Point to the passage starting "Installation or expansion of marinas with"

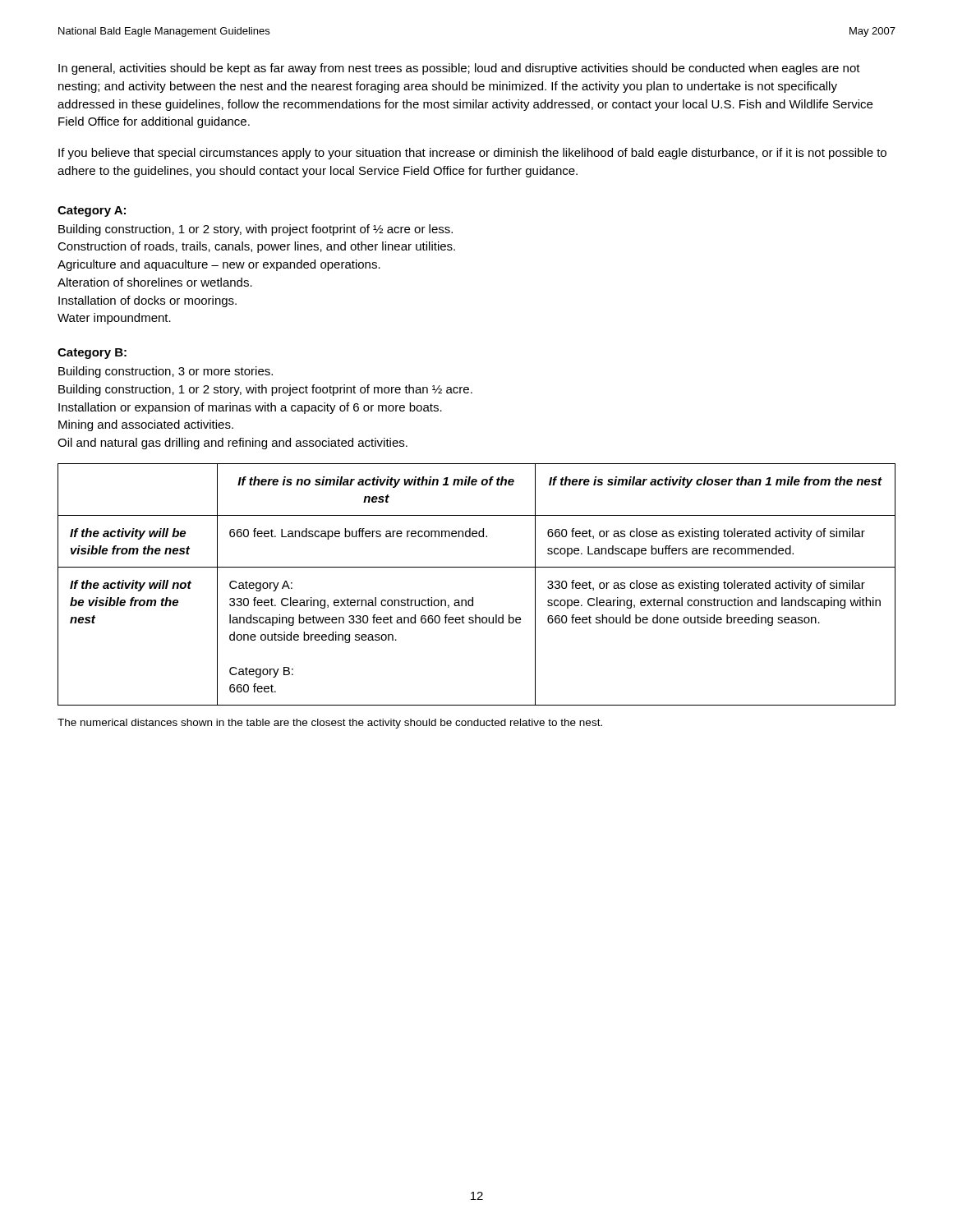click(x=250, y=407)
